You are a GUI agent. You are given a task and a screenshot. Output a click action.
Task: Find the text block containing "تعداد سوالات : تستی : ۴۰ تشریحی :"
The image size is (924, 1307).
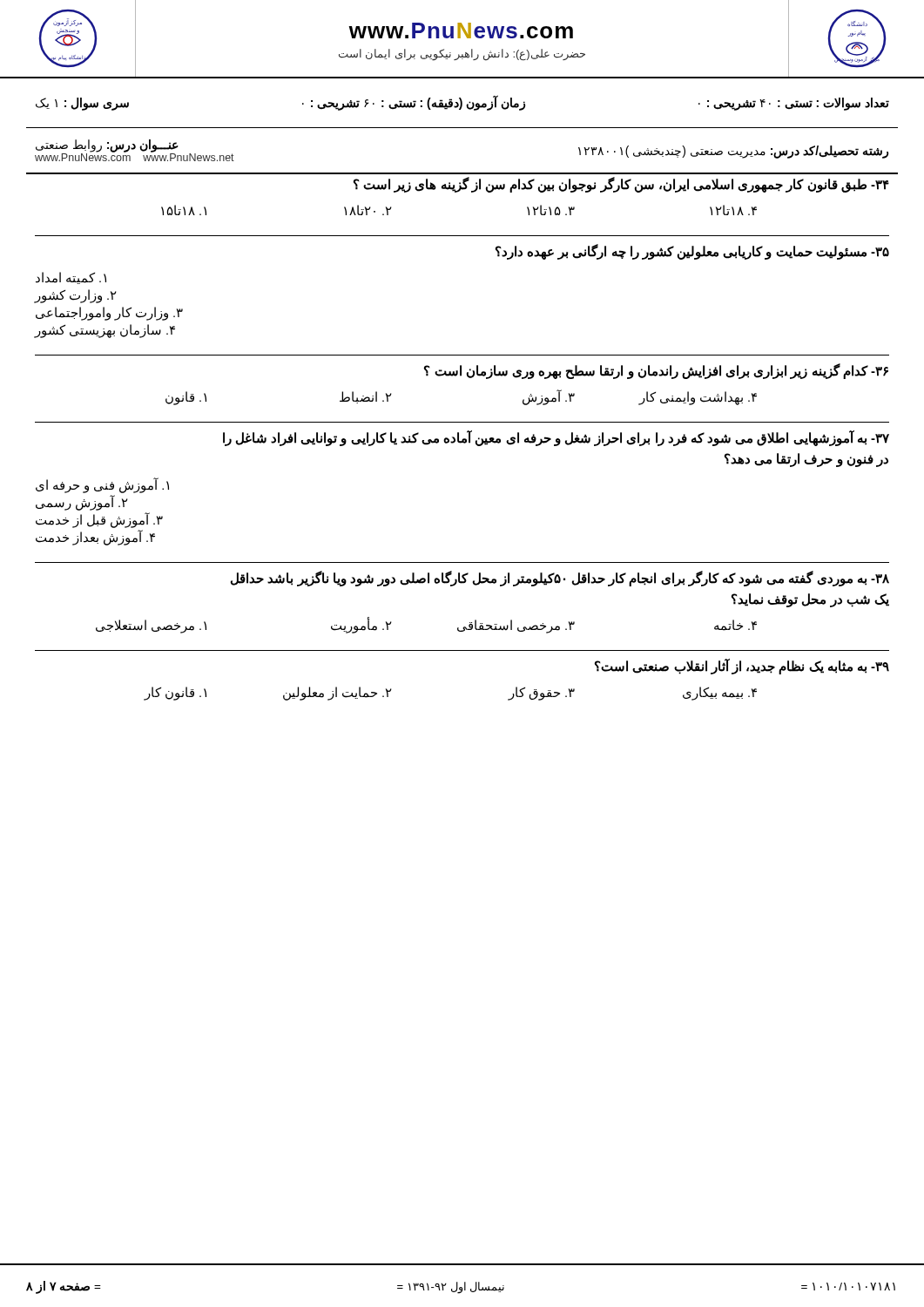[x=462, y=103]
